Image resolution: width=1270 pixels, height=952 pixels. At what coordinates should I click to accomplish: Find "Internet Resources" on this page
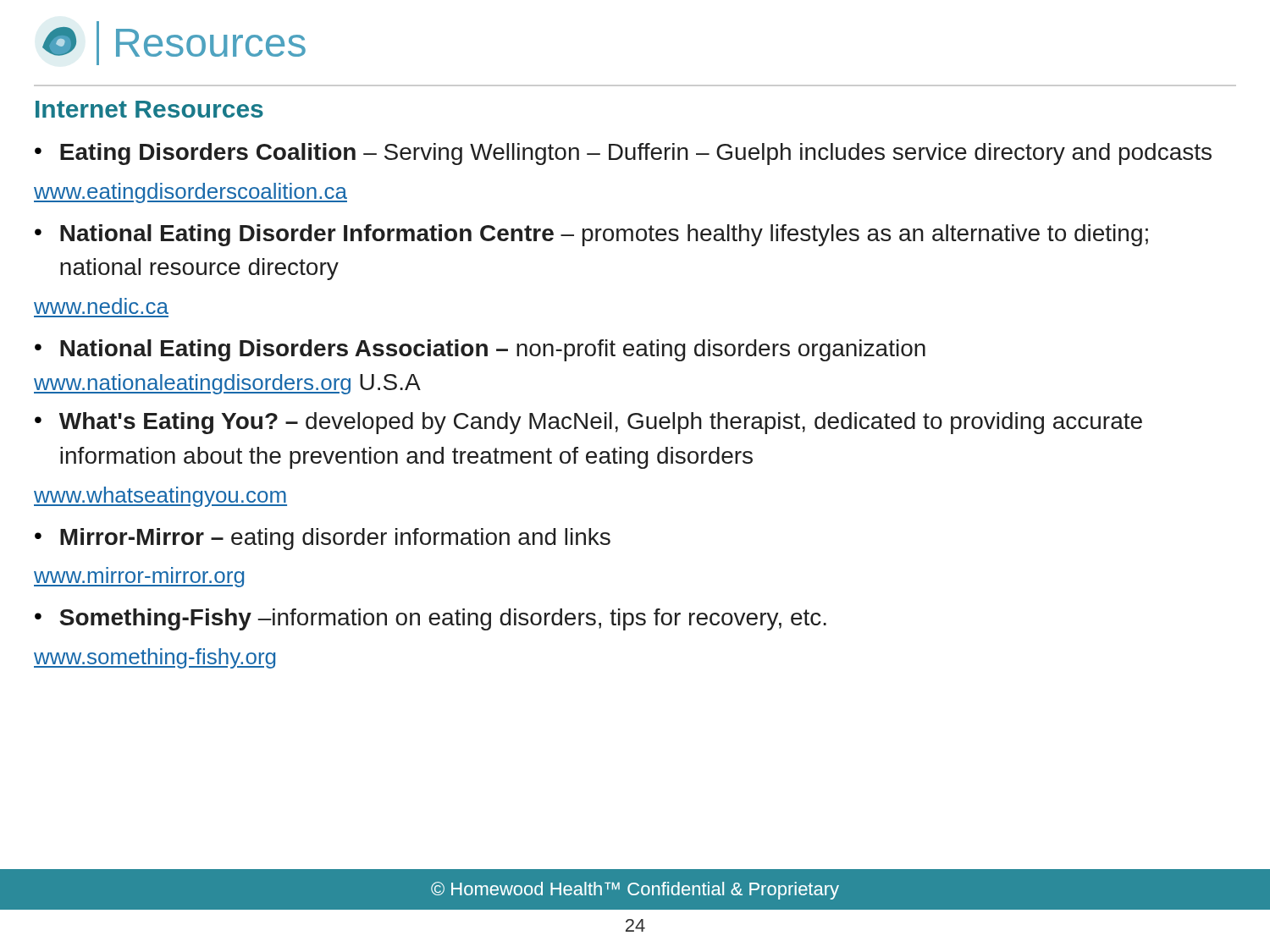click(x=149, y=109)
